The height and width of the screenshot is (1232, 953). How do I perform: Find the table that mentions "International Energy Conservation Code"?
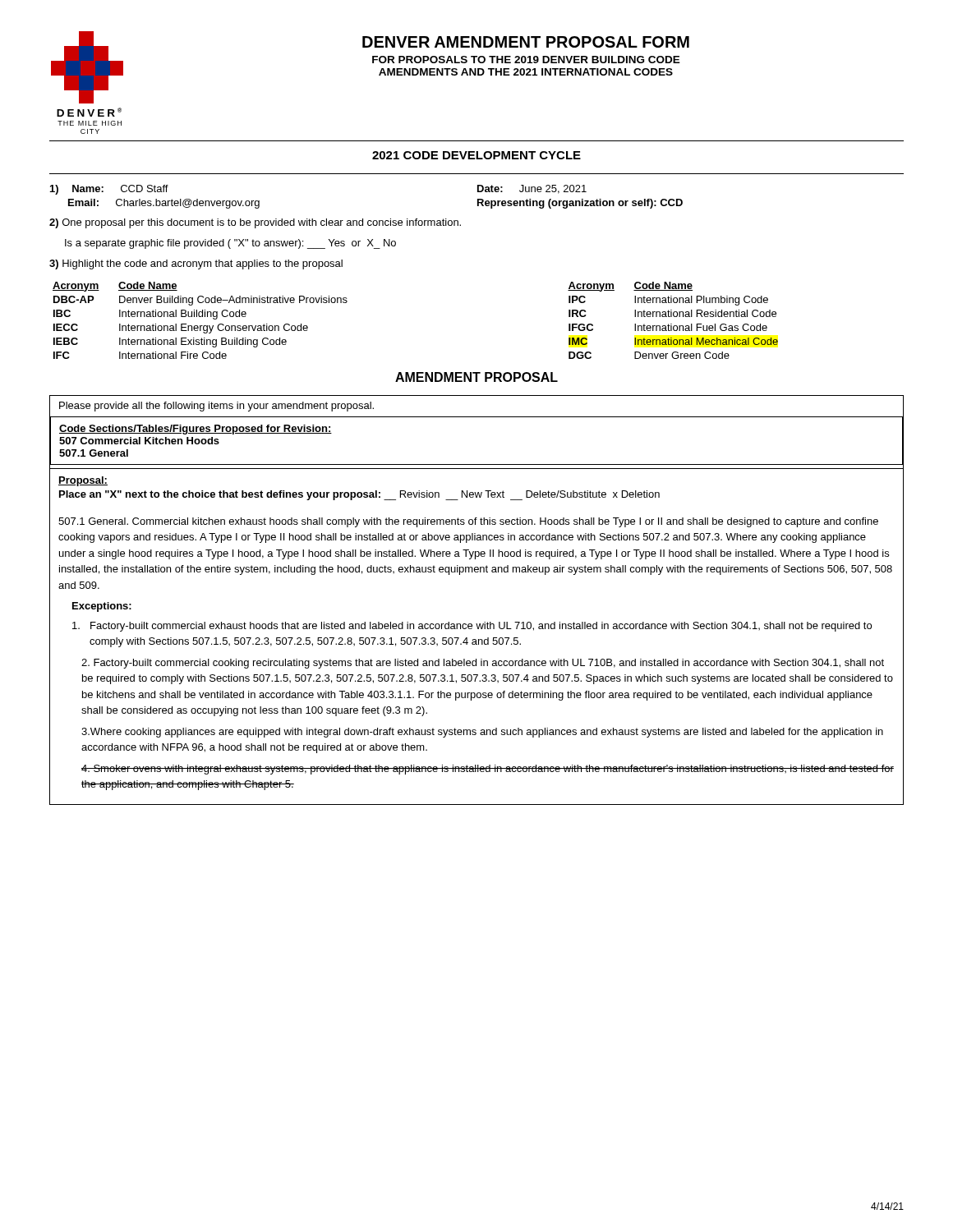pyautogui.click(x=476, y=320)
